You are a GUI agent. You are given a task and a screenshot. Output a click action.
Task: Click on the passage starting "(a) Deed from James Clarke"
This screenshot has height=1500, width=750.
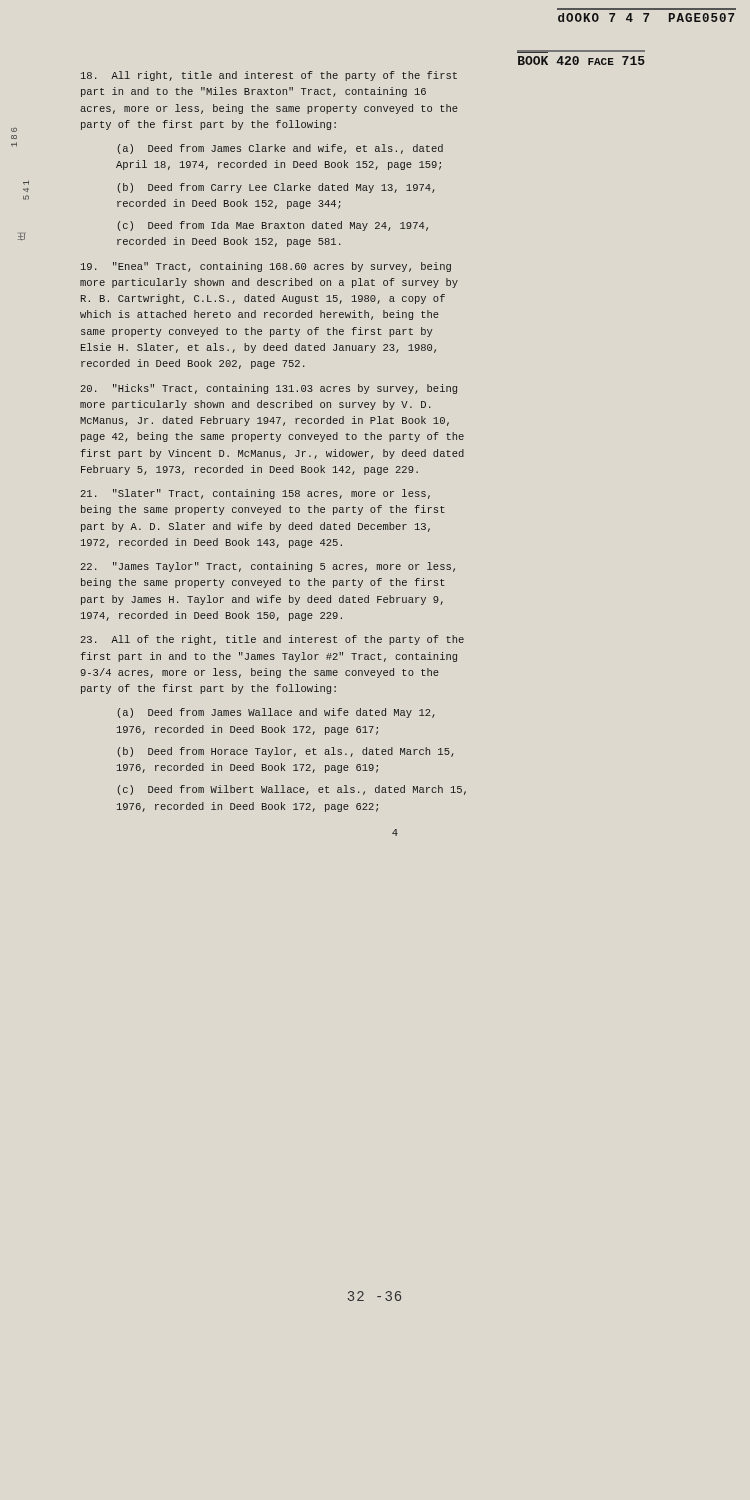(x=413, y=157)
